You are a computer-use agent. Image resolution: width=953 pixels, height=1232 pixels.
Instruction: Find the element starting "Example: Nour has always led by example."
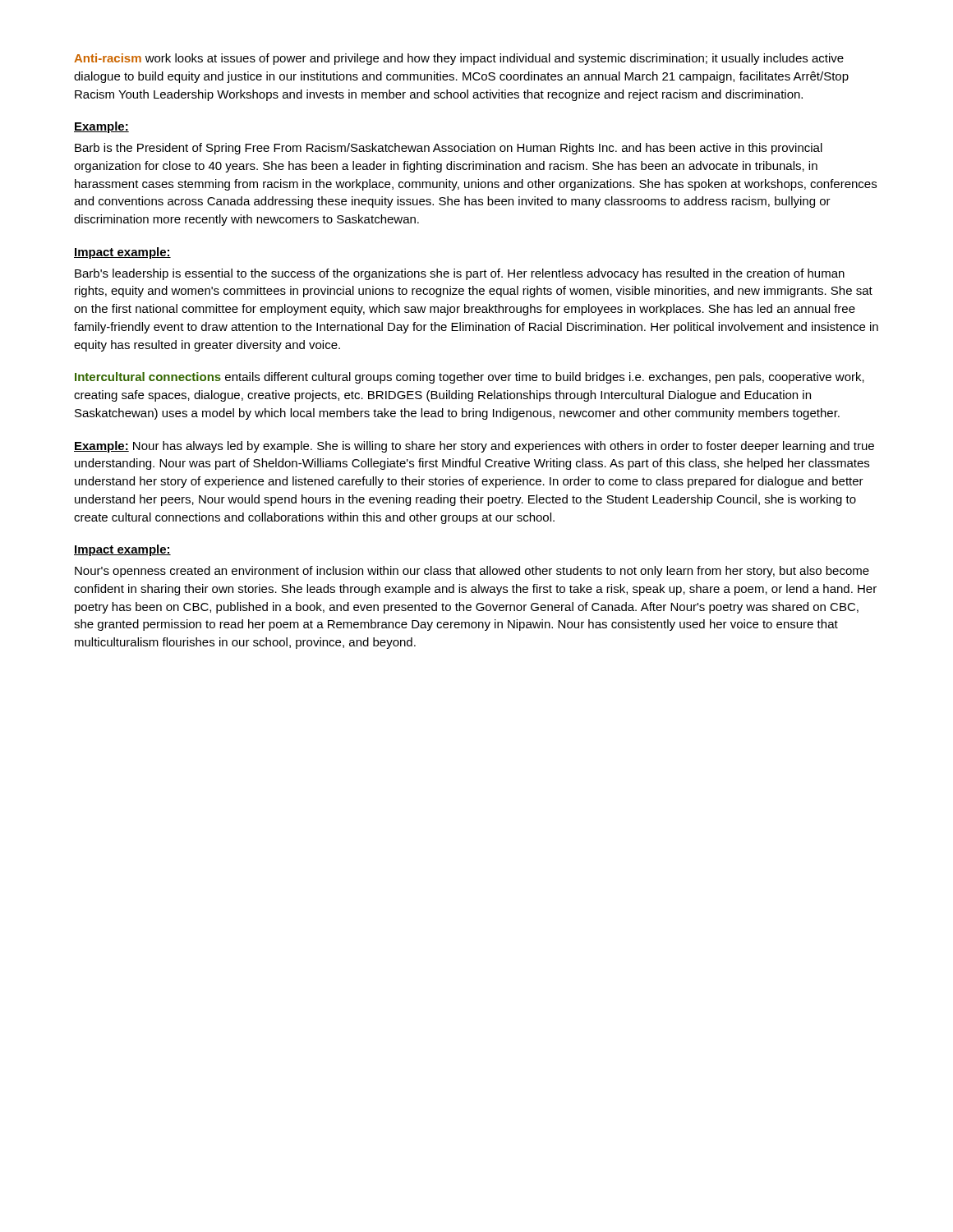[x=474, y=481]
